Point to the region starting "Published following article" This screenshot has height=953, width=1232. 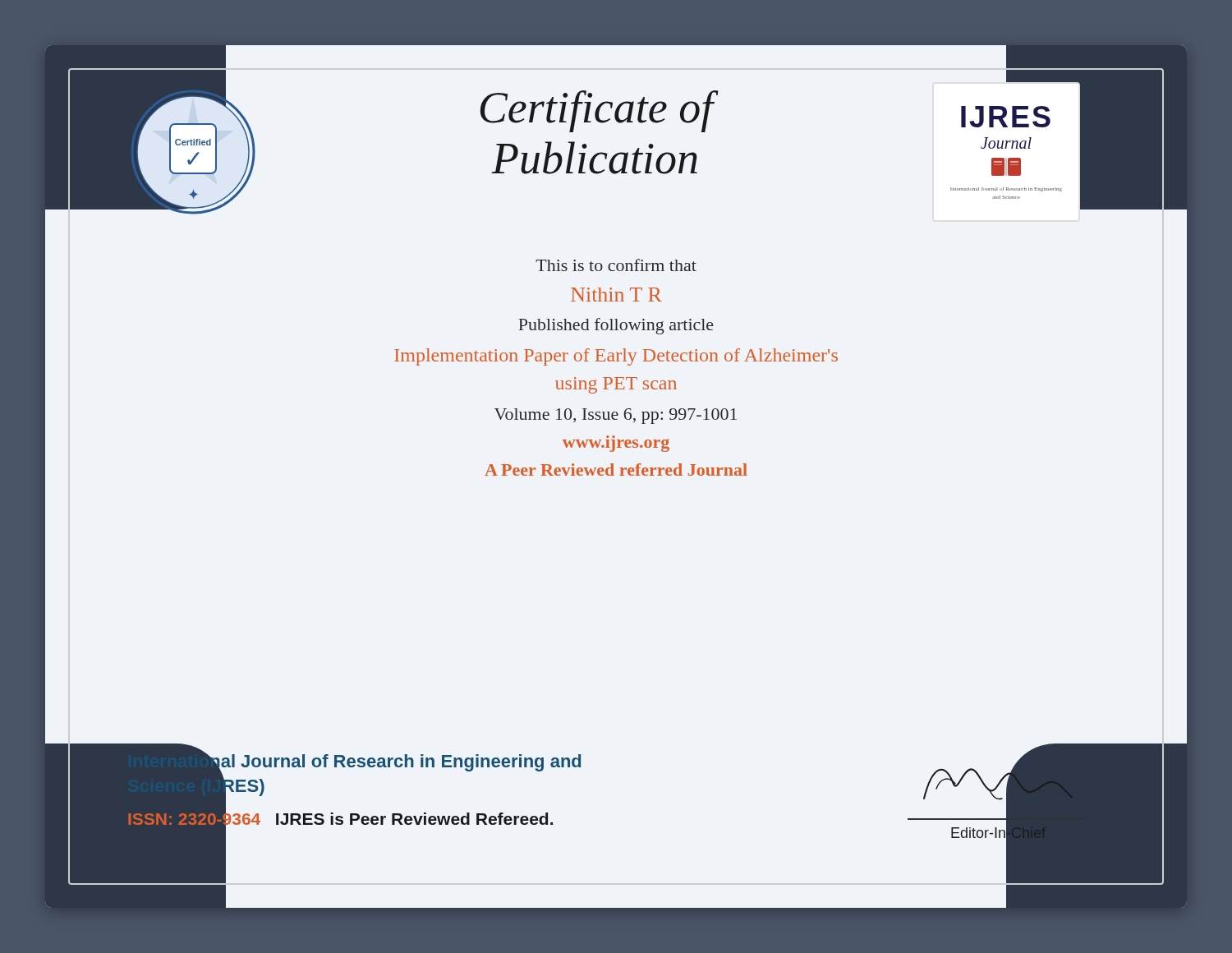pos(616,324)
